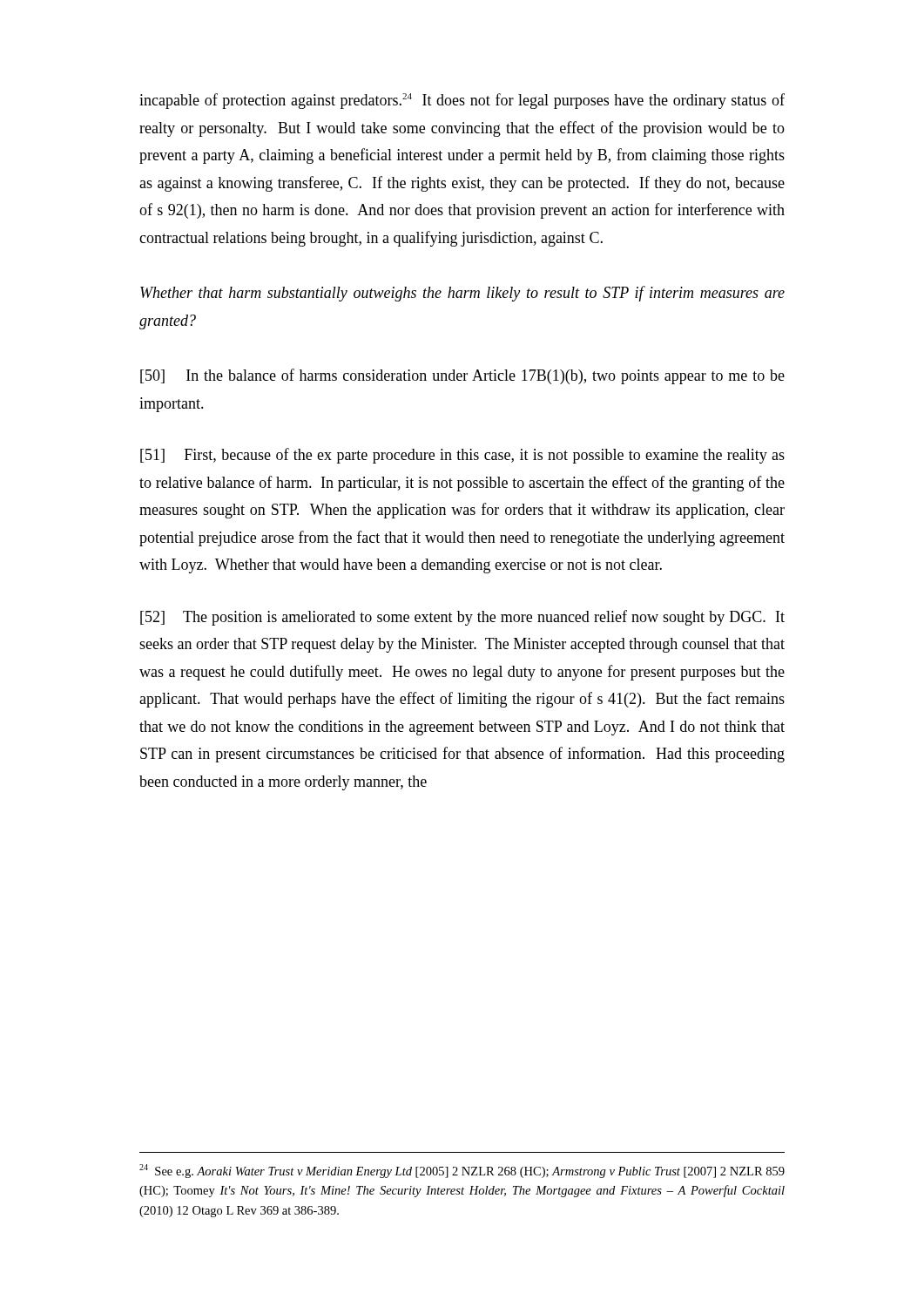Point to the section header beginning "Whether that harm substantially outweighs the harm"
This screenshot has height=1307, width=924.
pos(462,306)
